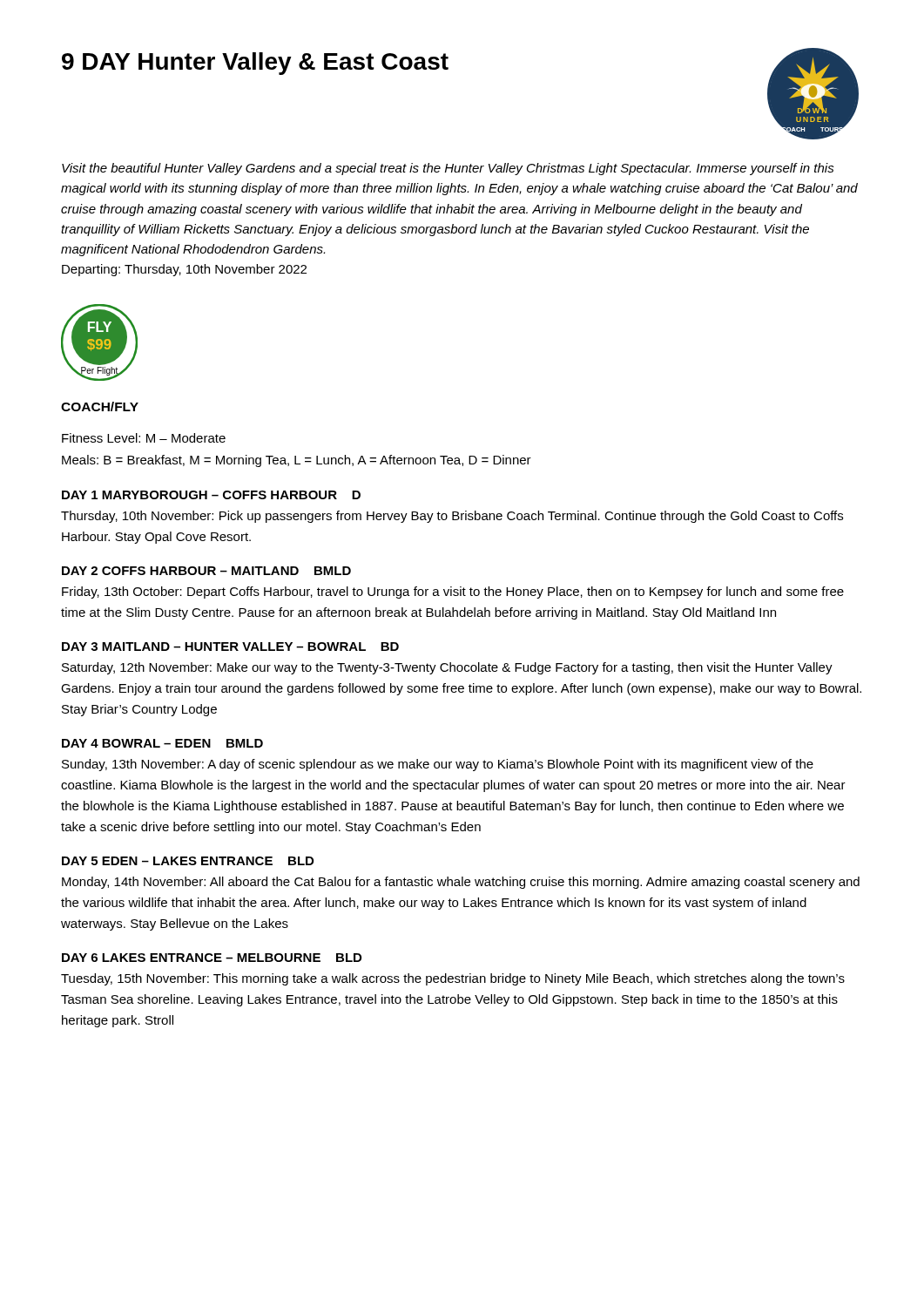Locate the block of text that opens with "Tuesday, 15th November: This morning"
The height and width of the screenshot is (1307, 924).
[453, 999]
